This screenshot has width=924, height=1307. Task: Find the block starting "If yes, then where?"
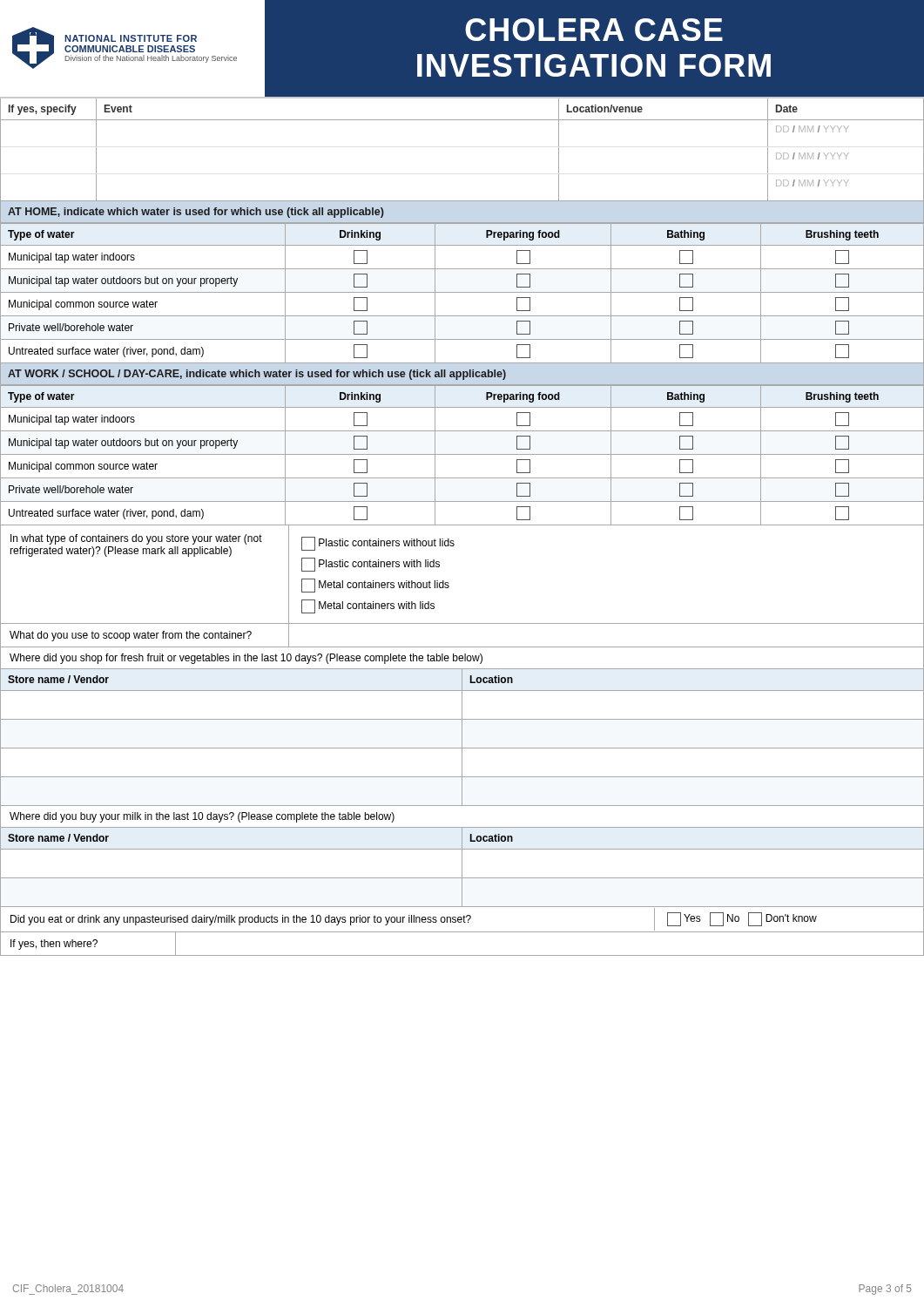pos(462,943)
